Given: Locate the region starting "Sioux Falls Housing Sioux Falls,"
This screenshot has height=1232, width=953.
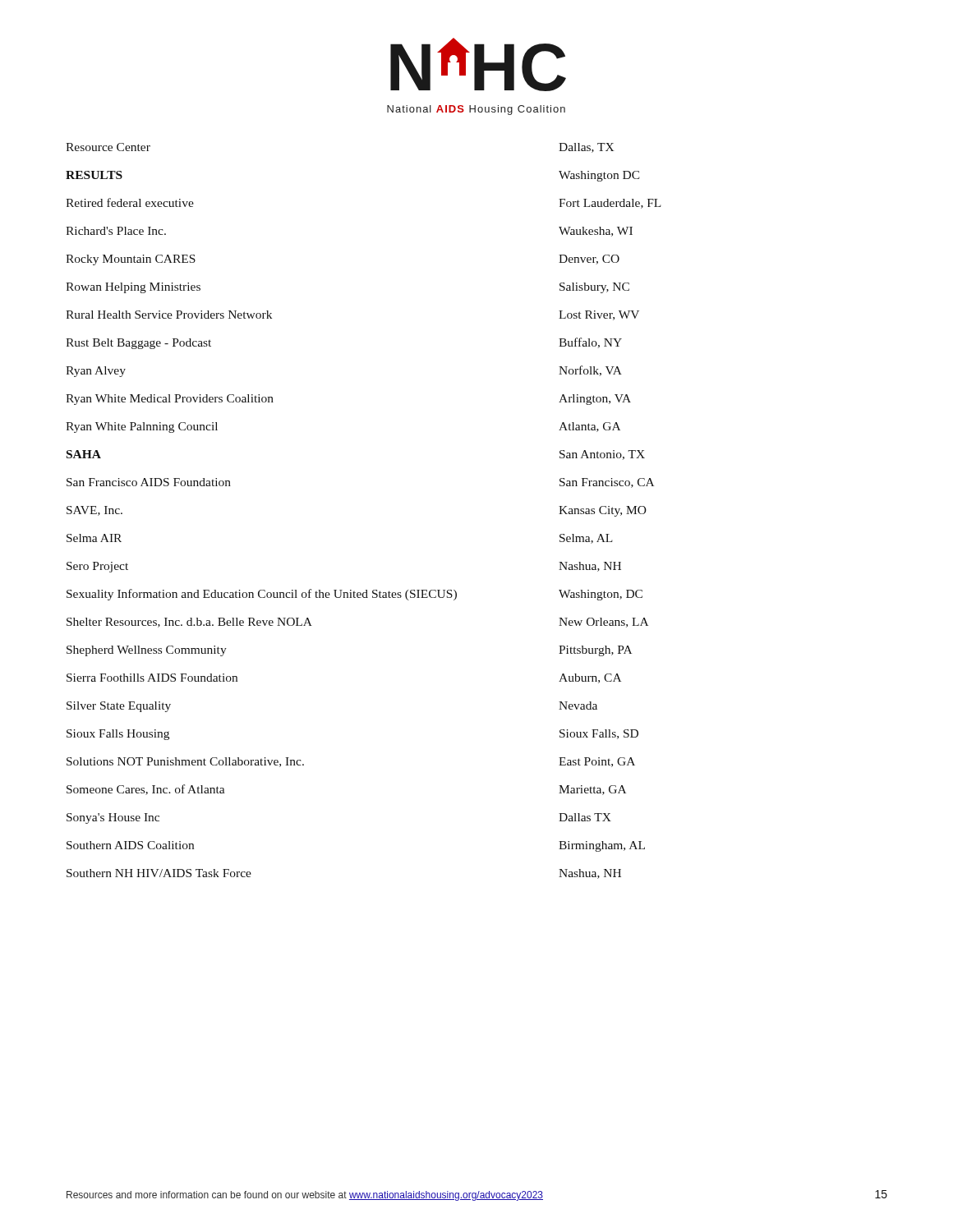Looking at the screenshot, I should [x=116, y=735].
